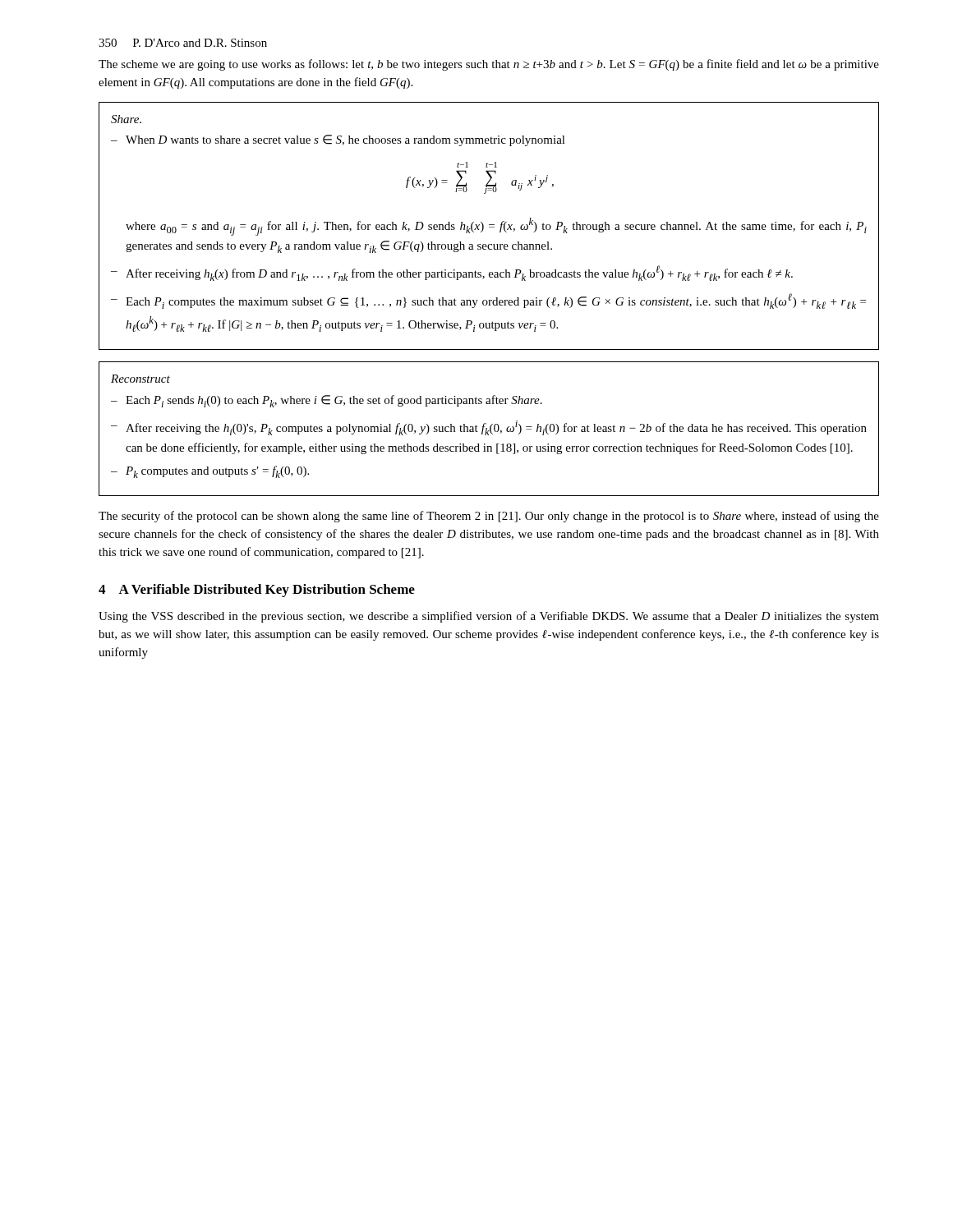Find the section header that says "4 A Verifiable Distributed Key Distribution Scheme"
953x1232 pixels.
[x=257, y=589]
